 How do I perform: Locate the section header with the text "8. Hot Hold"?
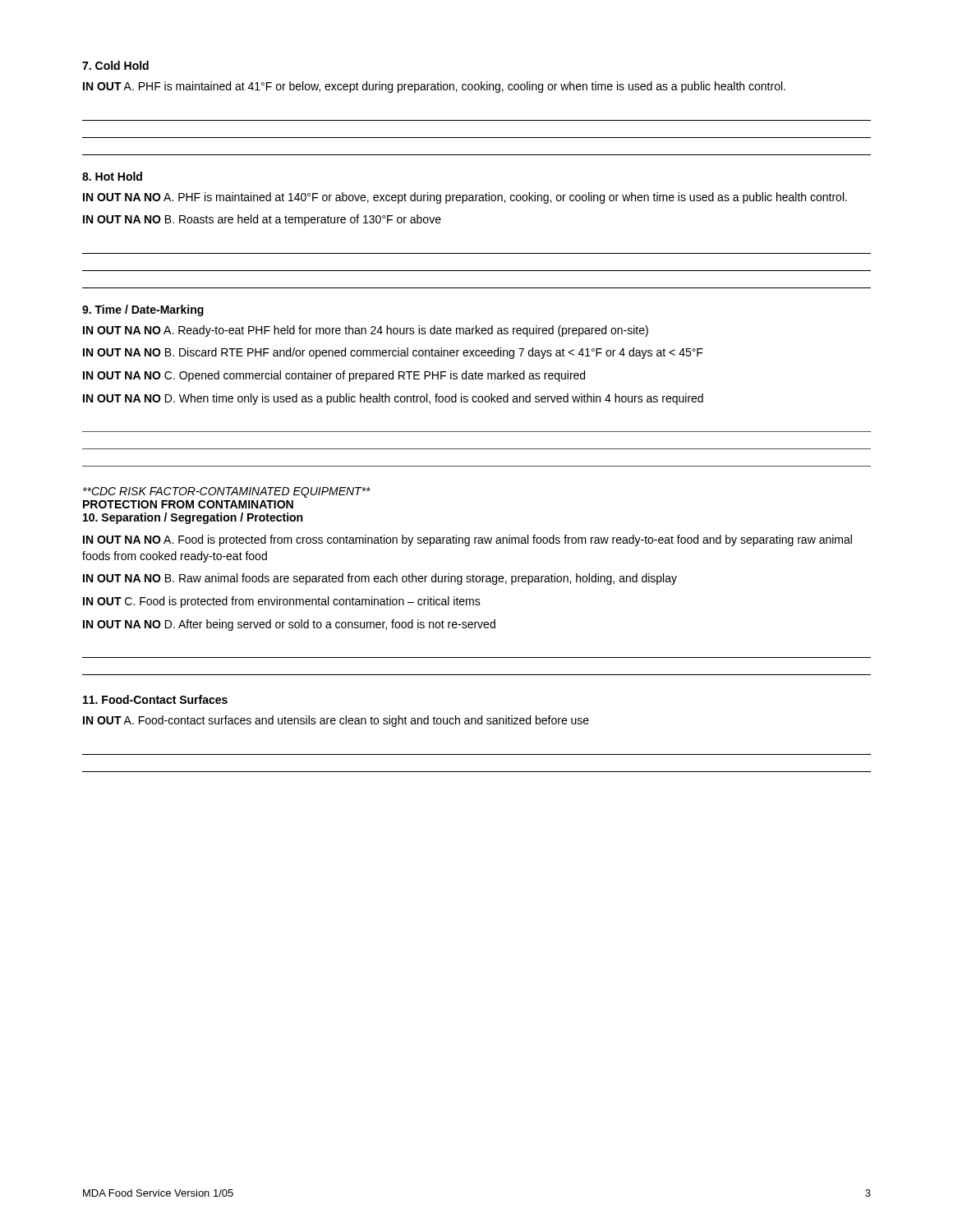pos(113,176)
